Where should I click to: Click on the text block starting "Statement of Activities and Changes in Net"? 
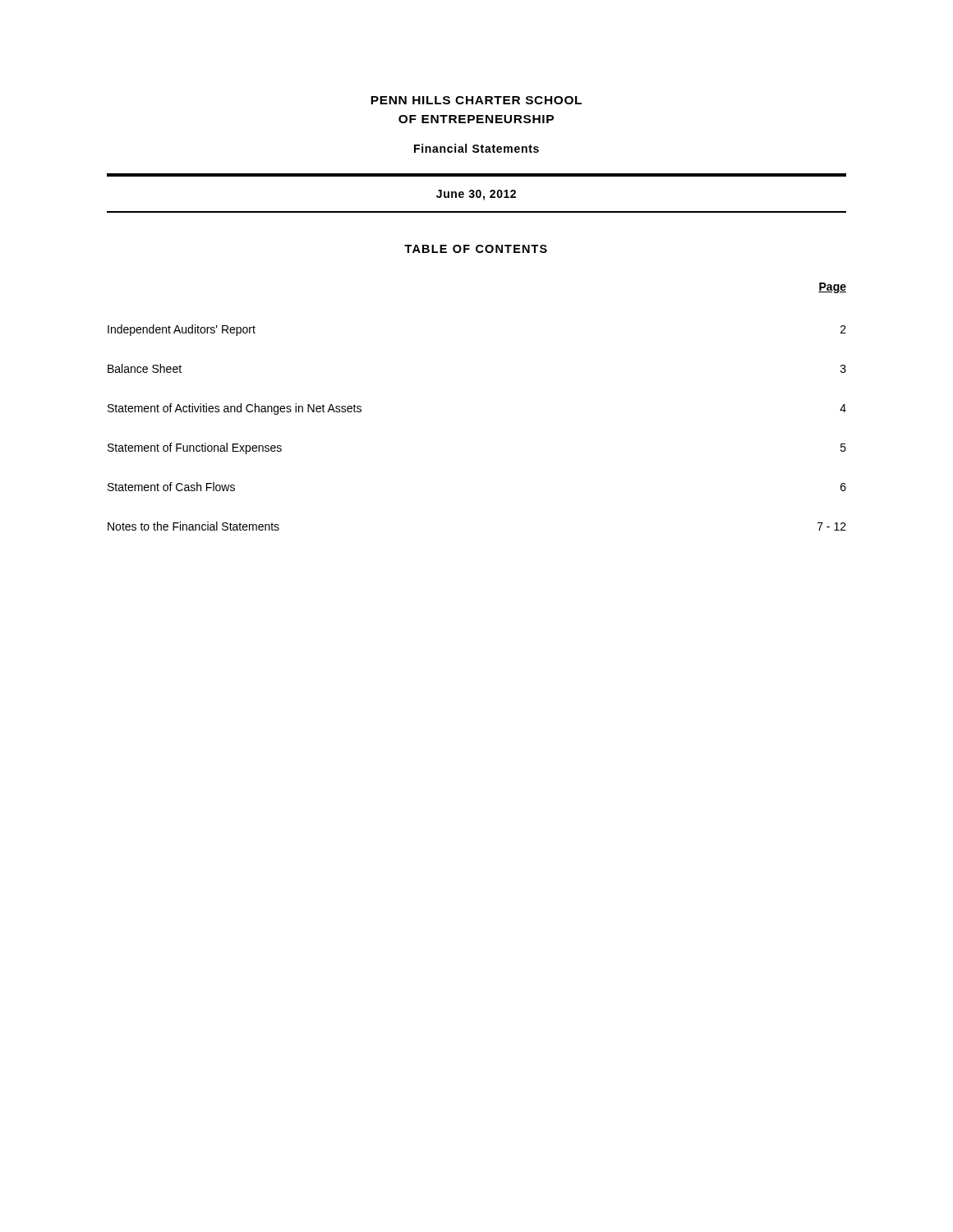(238, 408)
